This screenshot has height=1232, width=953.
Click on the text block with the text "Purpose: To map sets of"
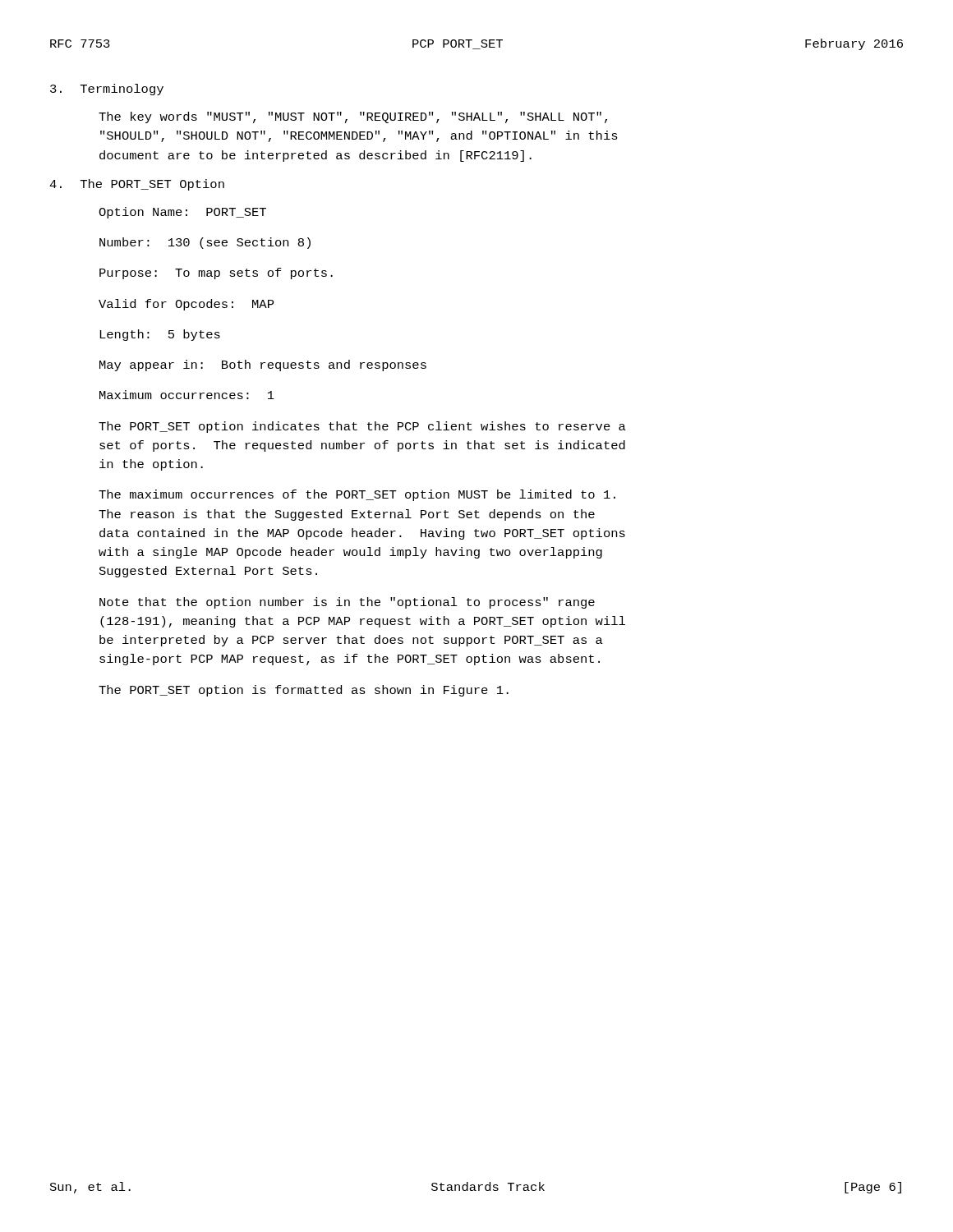tap(217, 274)
